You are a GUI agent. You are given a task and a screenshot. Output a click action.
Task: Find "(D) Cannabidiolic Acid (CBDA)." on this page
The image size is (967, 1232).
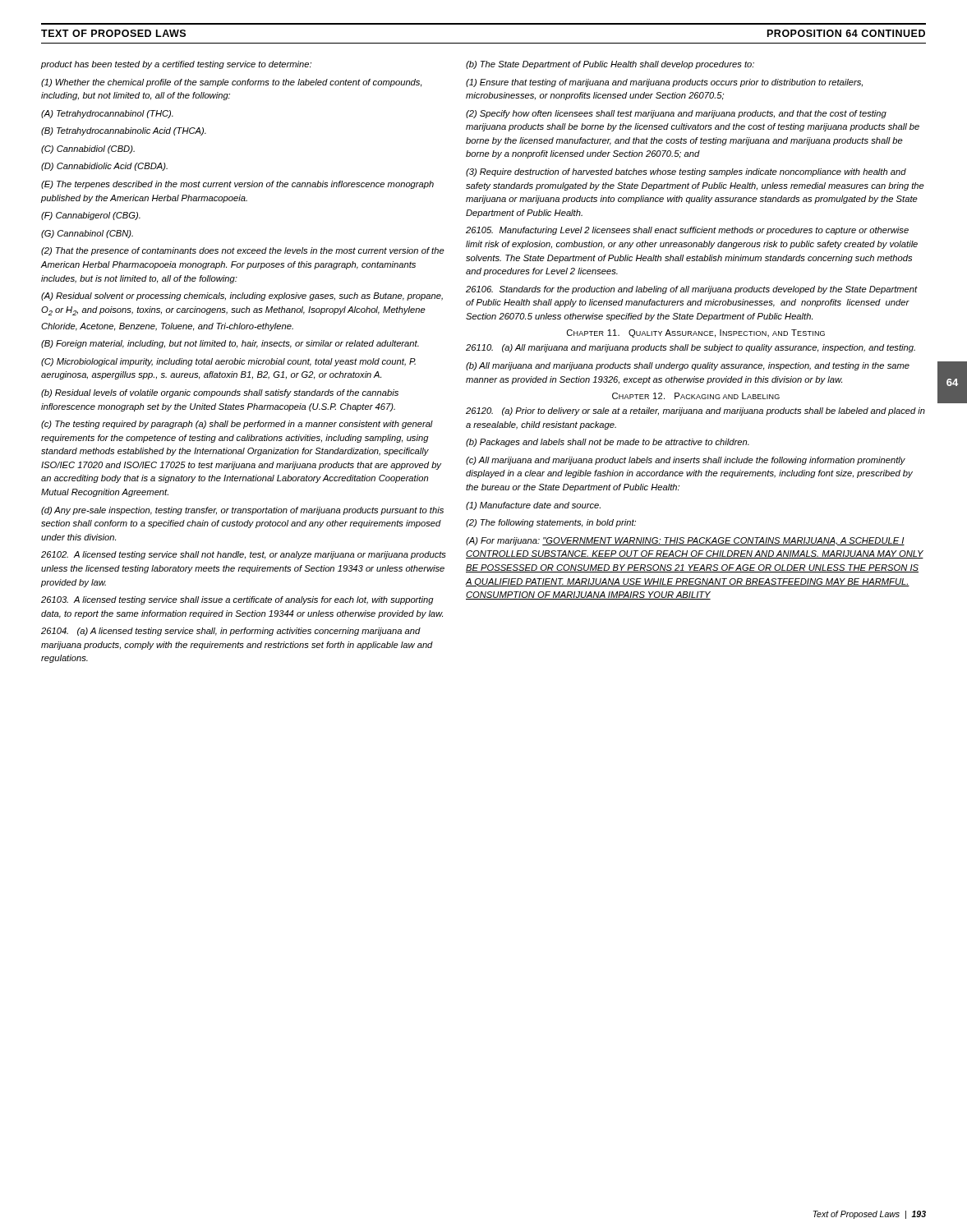(x=105, y=166)
